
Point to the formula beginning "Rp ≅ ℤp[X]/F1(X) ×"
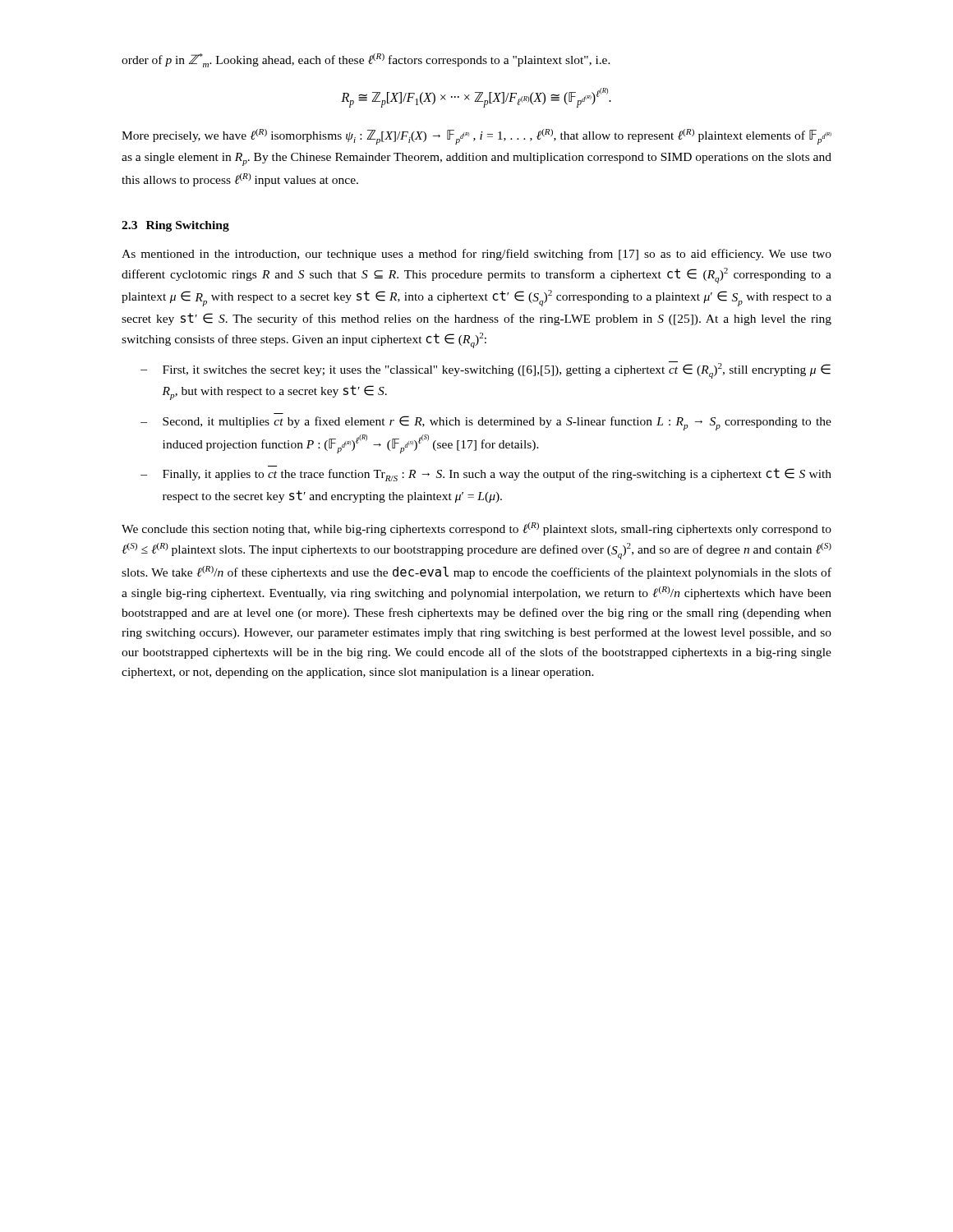coord(476,97)
